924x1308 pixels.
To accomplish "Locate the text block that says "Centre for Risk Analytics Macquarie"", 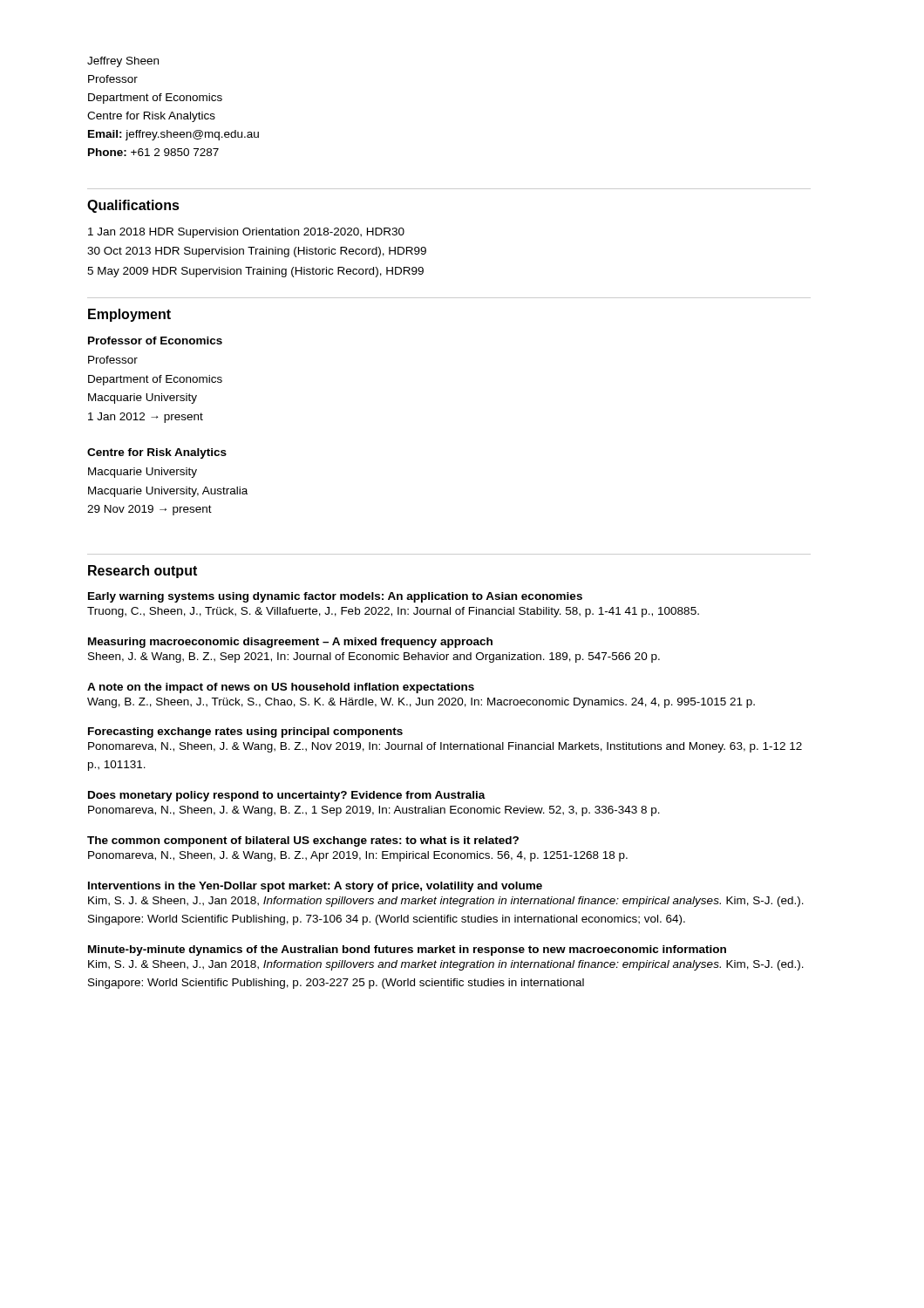I will 167,481.
